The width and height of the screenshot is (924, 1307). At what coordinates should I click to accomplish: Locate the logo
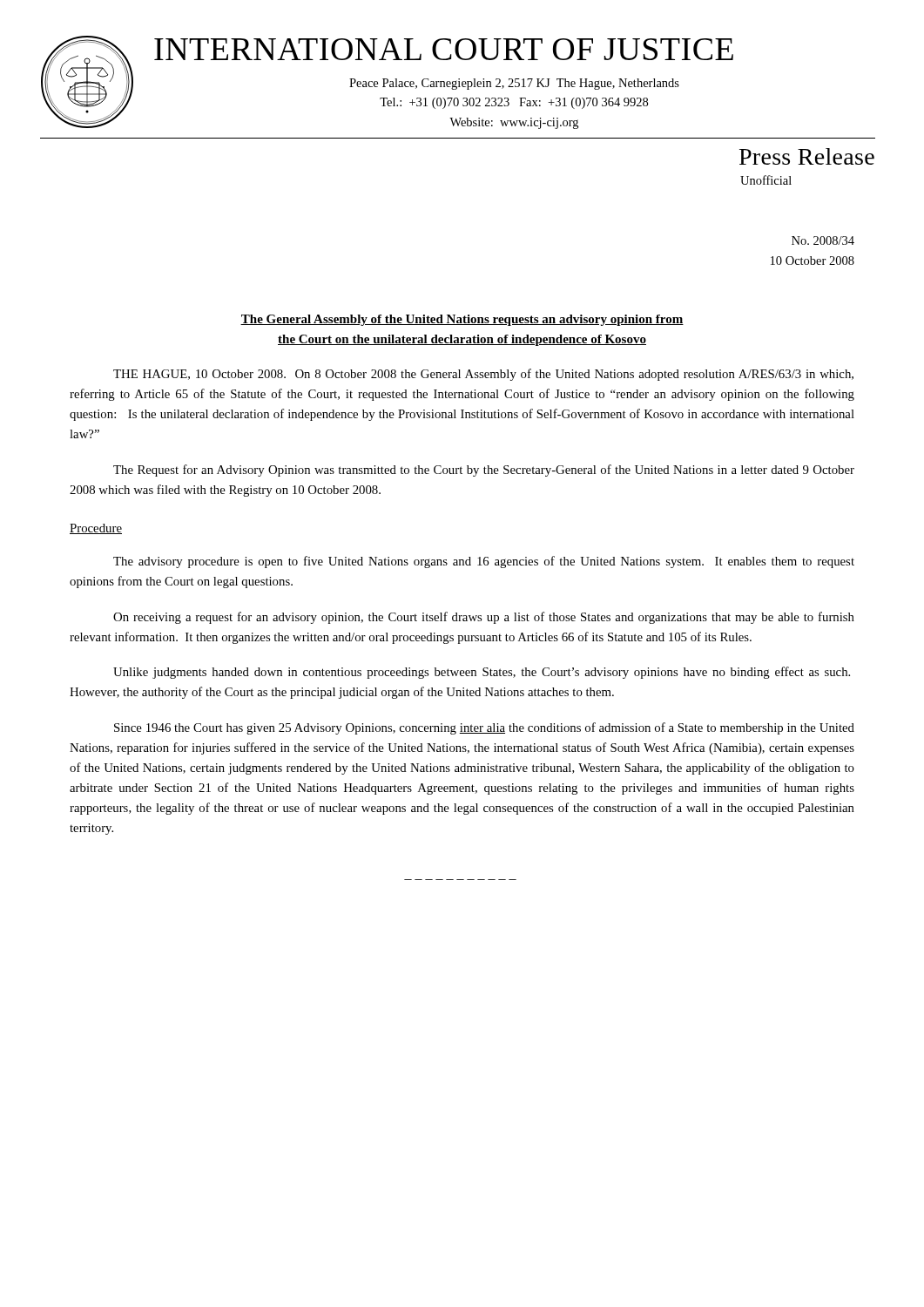pyautogui.click(x=87, y=84)
